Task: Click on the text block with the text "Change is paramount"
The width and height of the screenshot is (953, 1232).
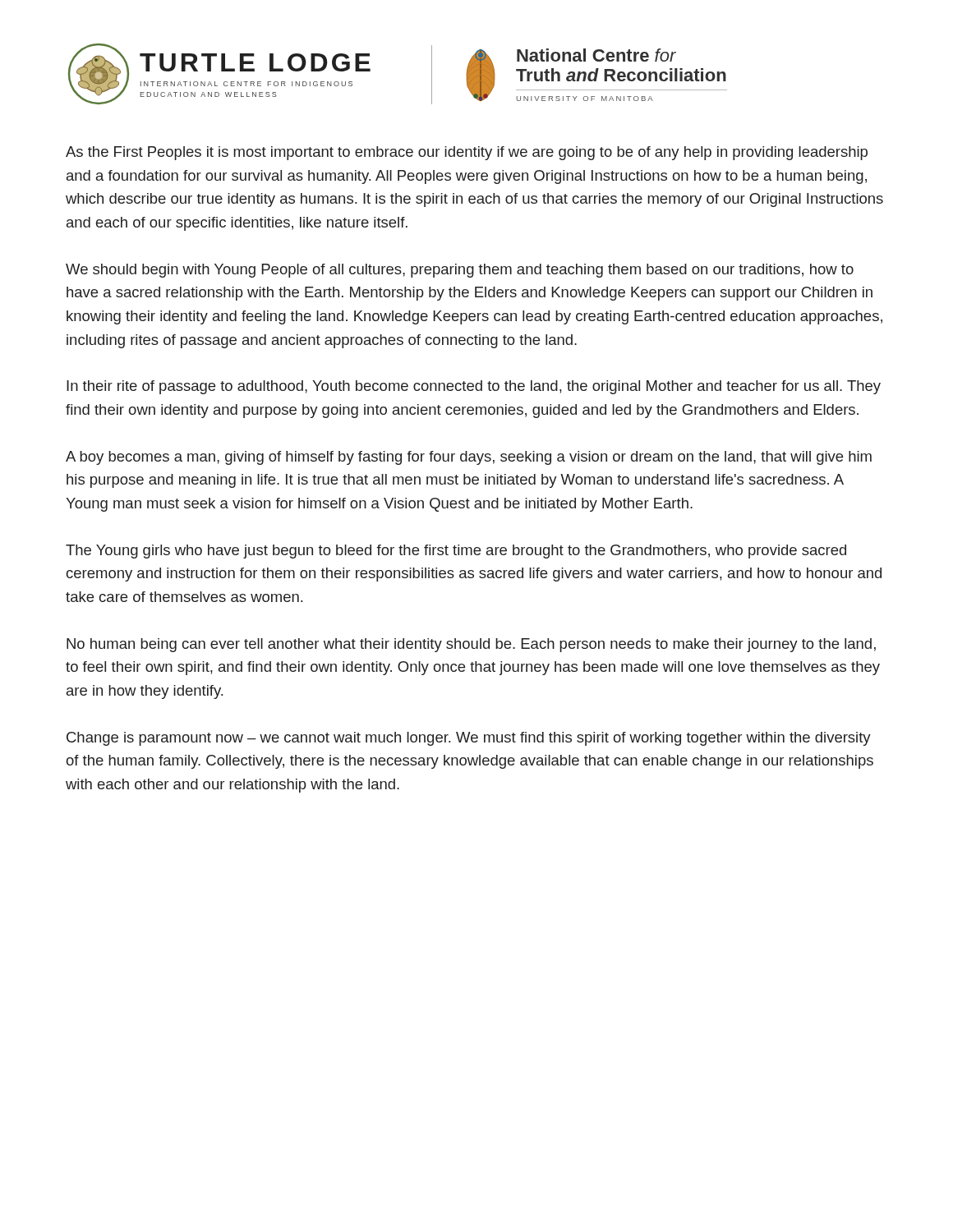Action: (x=470, y=761)
